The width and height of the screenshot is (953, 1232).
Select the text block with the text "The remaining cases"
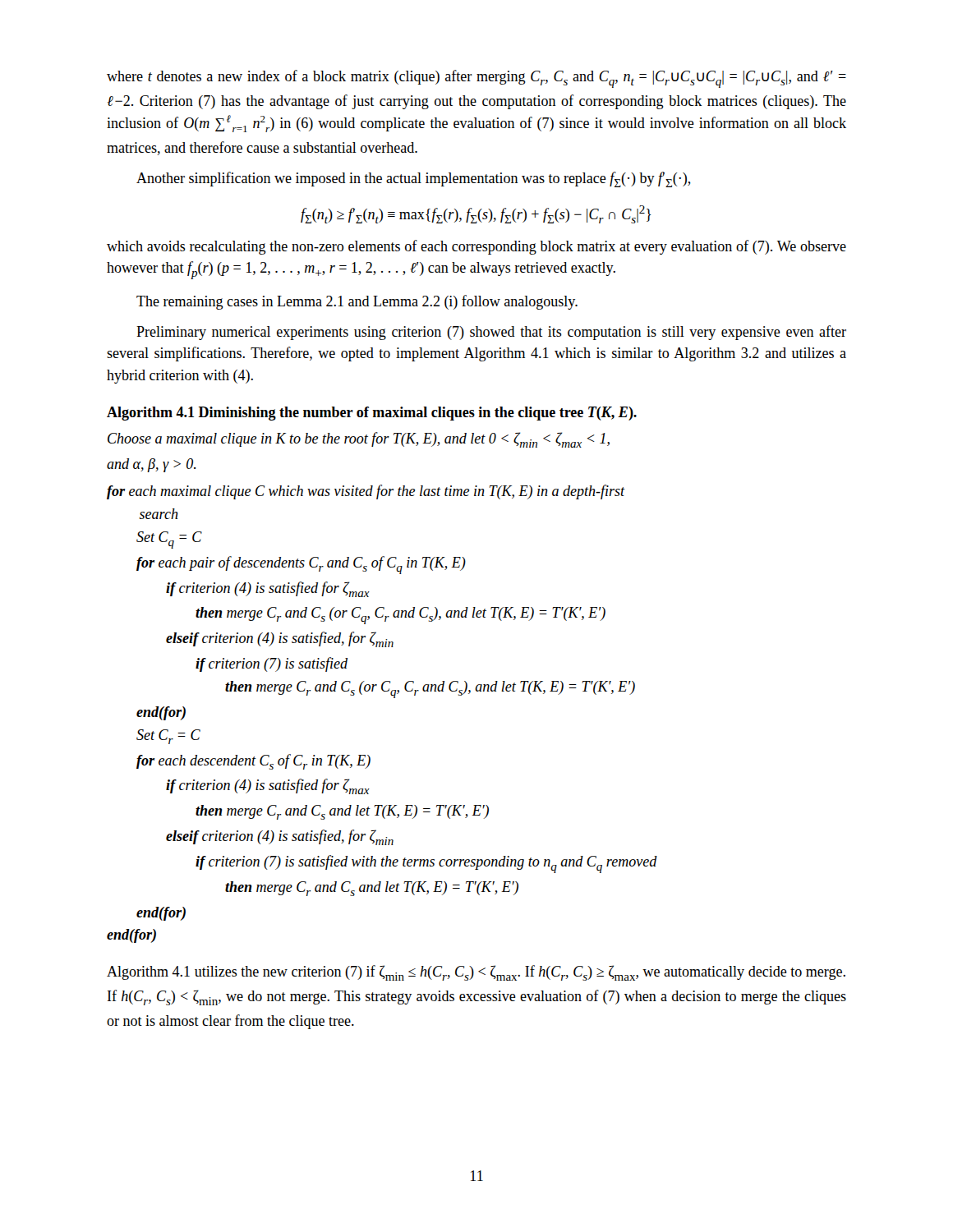point(357,302)
